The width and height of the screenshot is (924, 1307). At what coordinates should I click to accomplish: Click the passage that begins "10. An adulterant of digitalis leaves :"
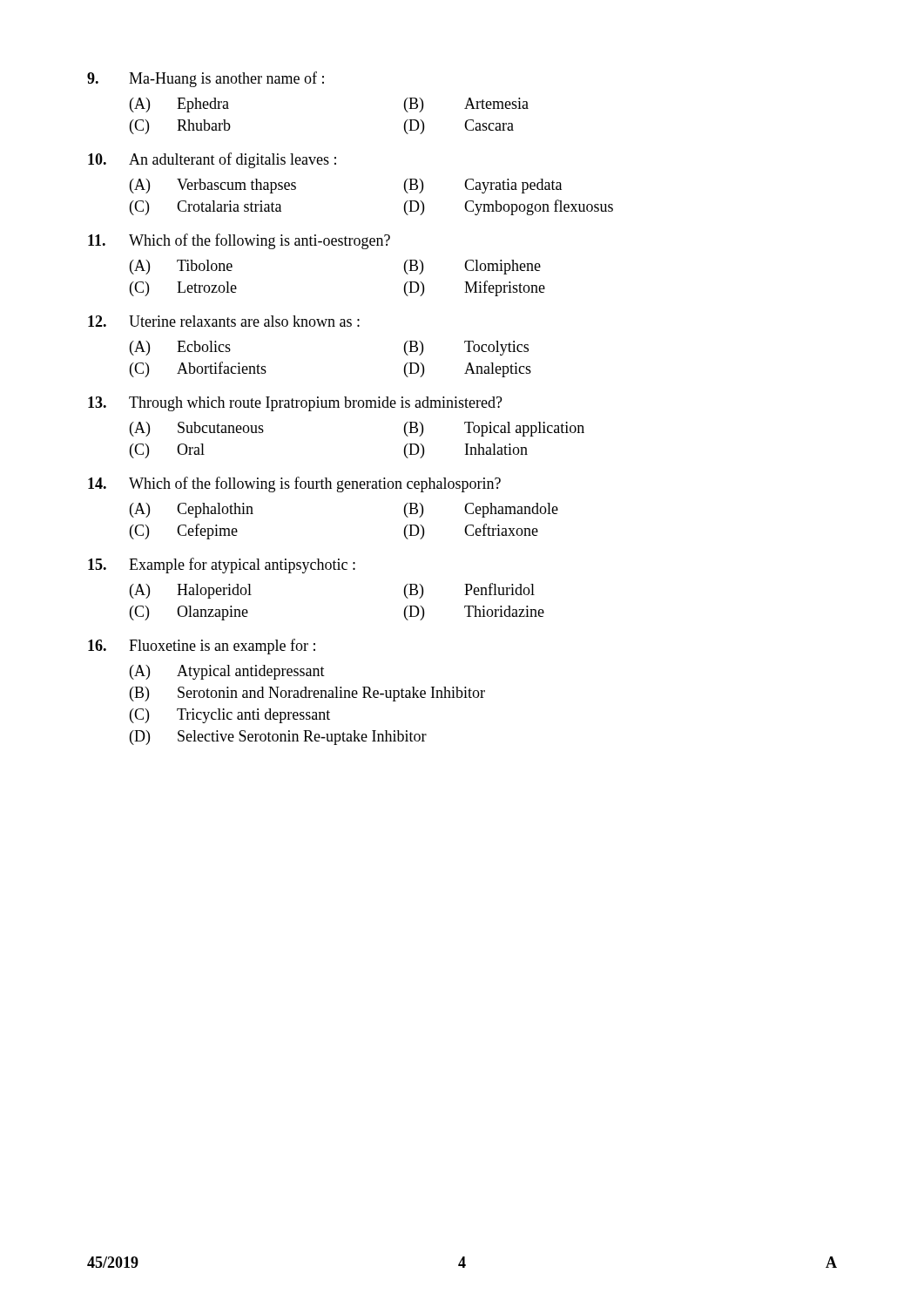462,183
